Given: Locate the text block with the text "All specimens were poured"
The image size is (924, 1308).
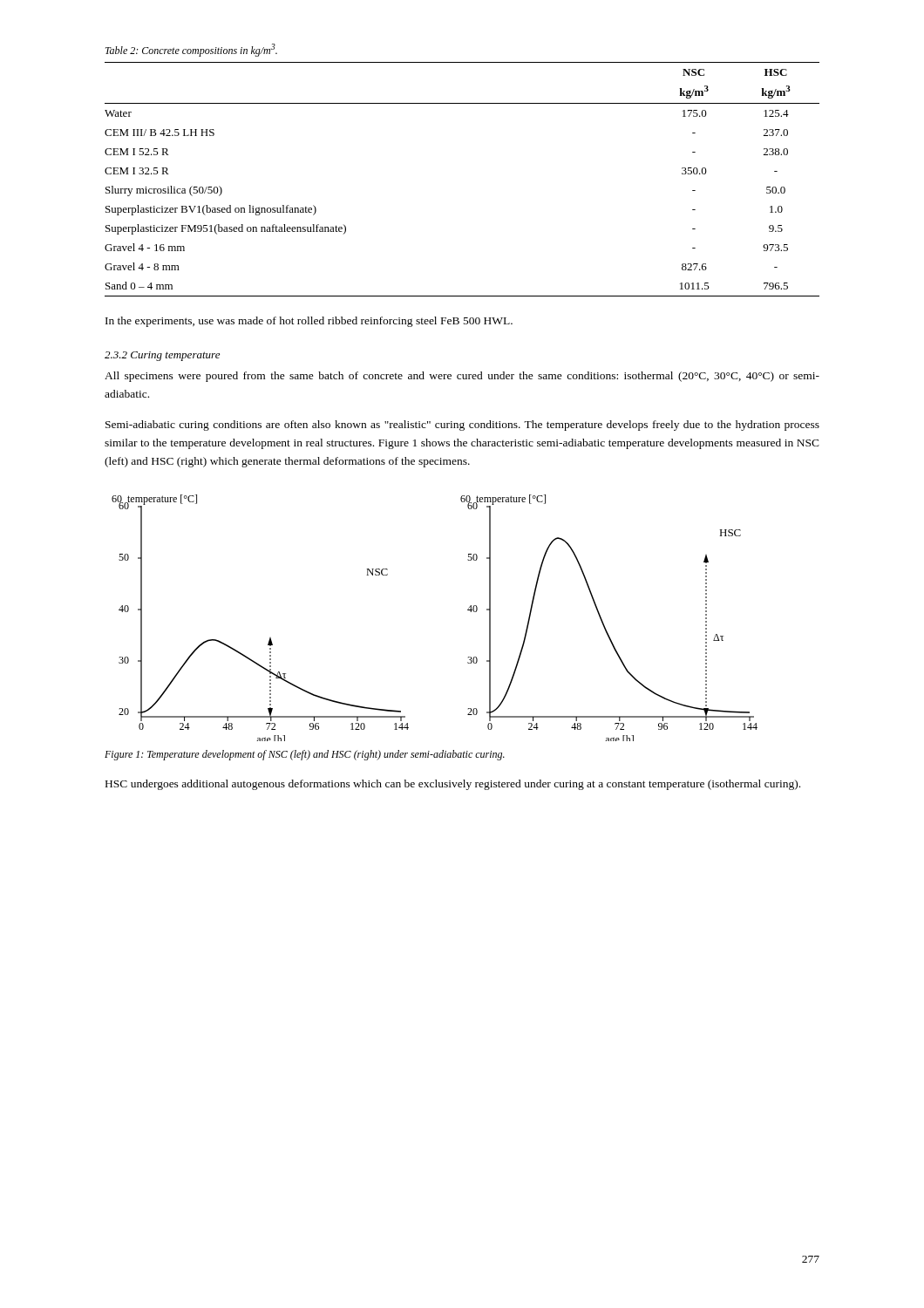Looking at the screenshot, I should pyautogui.click(x=462, y=385).
